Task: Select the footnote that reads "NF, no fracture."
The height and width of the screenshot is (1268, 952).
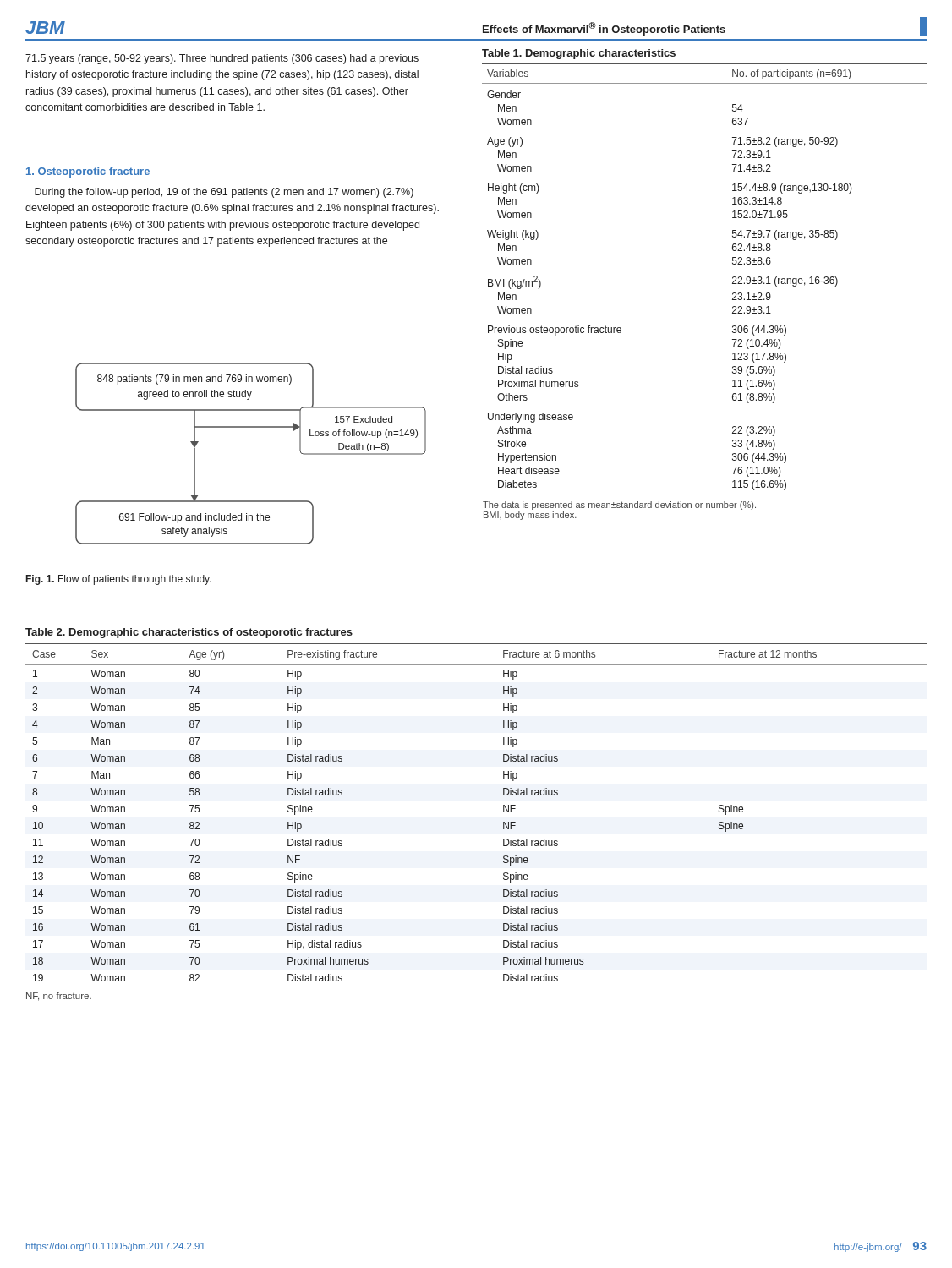Action: tap(59, 996)
